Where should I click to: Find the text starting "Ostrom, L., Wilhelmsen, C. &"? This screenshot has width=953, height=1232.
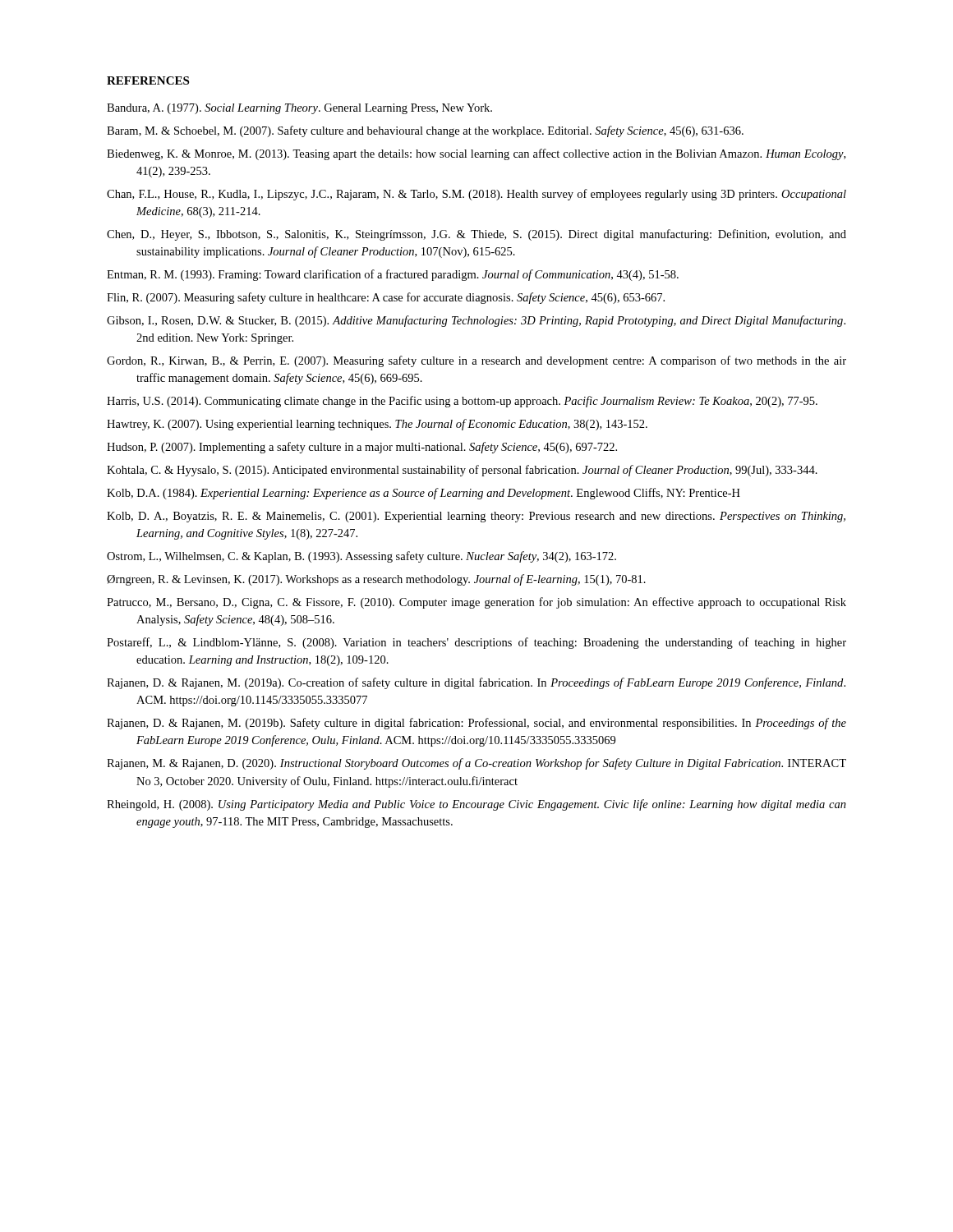coord(362,556)
